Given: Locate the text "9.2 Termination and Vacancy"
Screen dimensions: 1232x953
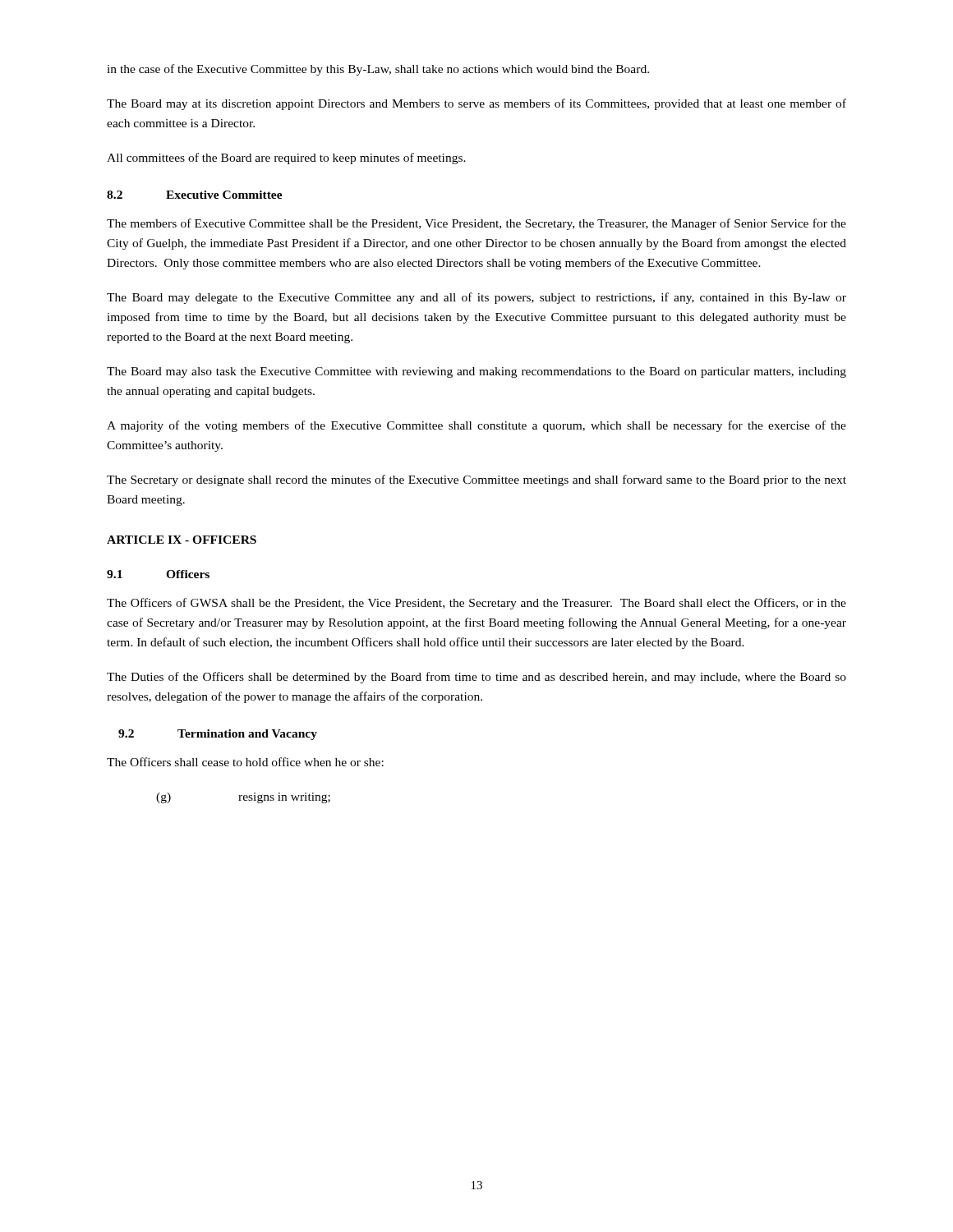Looking at the screenshot, I should tap(218, 734).
